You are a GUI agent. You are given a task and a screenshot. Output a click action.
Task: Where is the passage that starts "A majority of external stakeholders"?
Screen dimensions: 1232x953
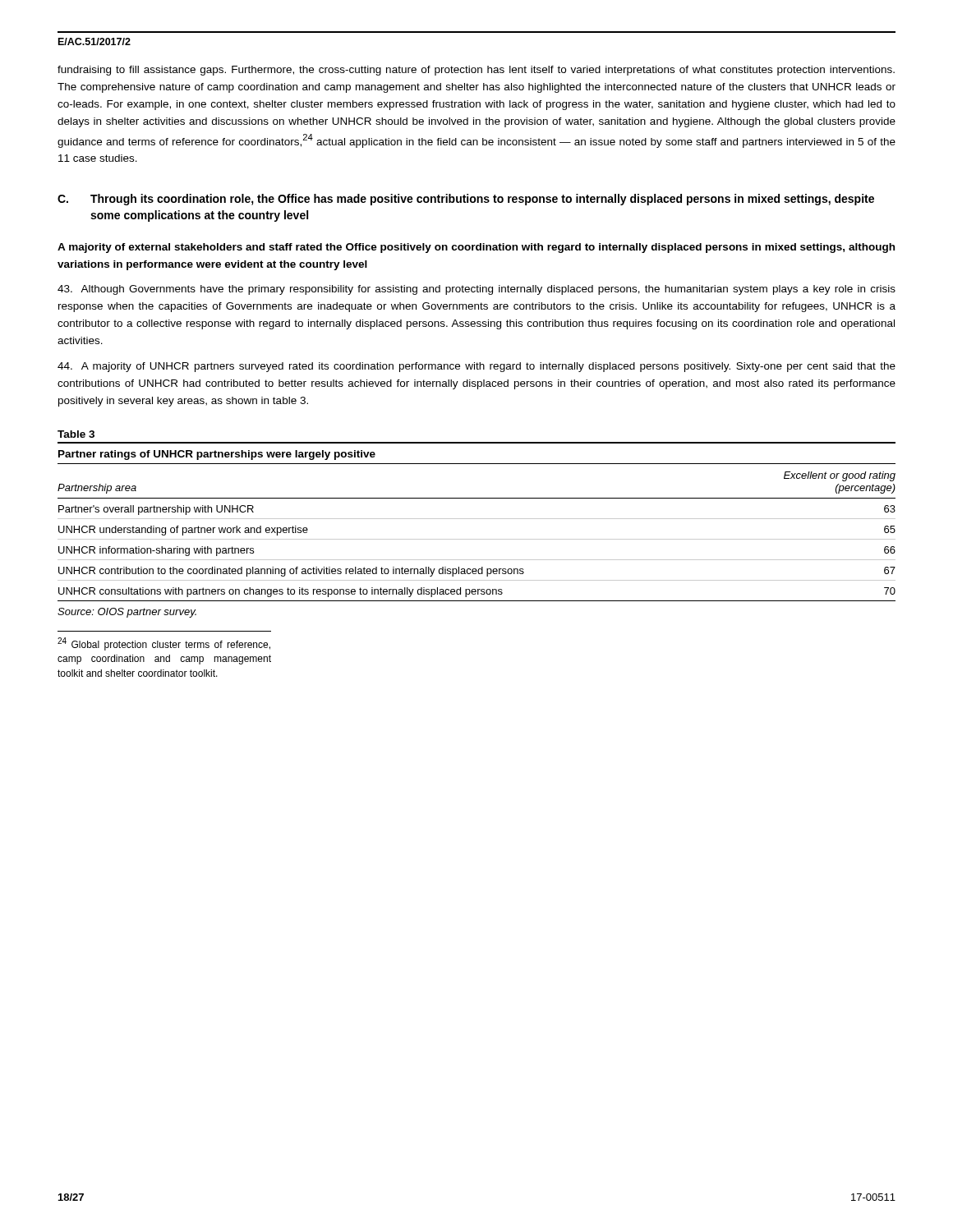click(x=476, y=255)
